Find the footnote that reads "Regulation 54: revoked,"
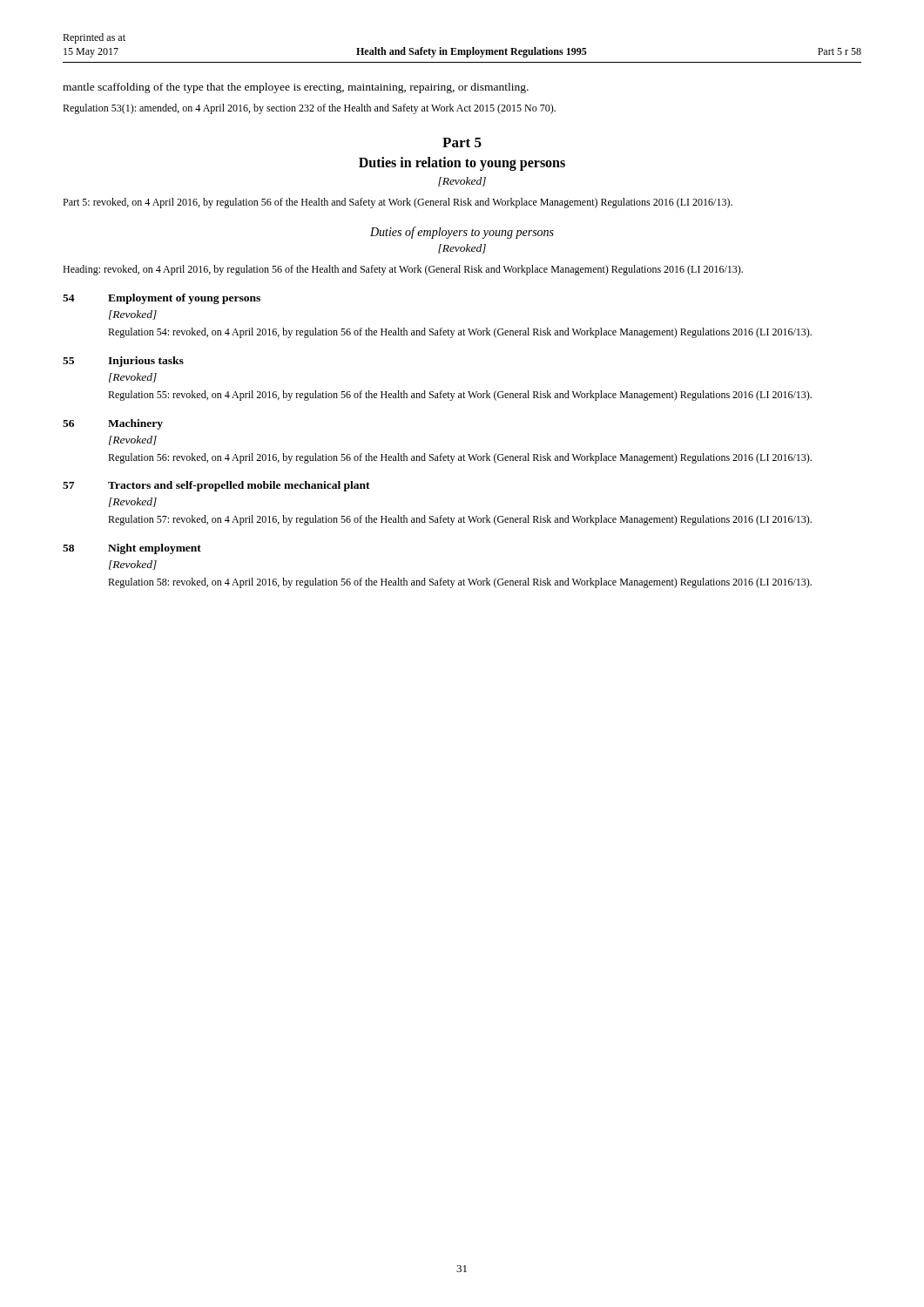Viewport: 924px width, 1307px height. (x=460, y=332)
